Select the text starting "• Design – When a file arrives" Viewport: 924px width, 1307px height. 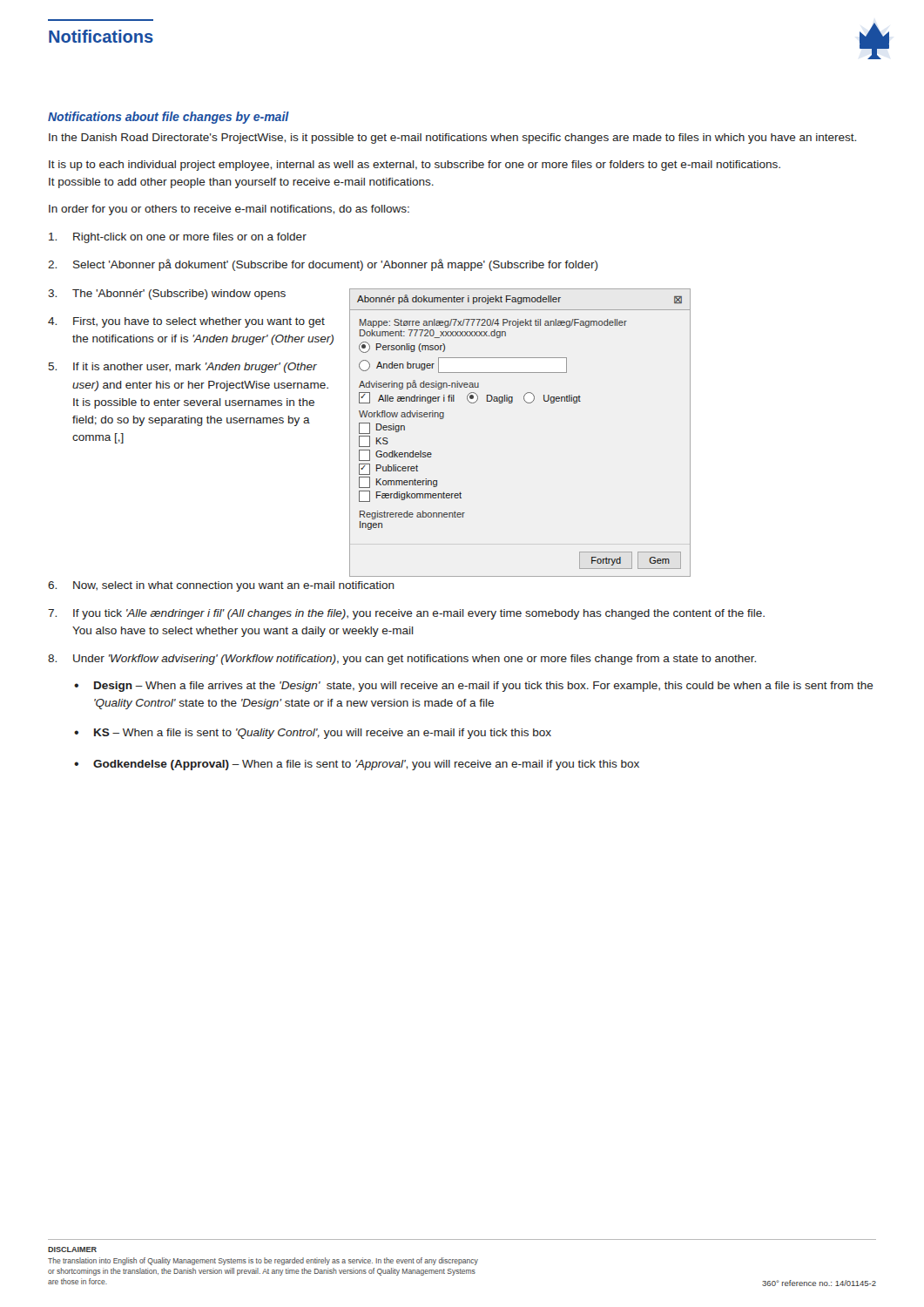pos(475,694)
